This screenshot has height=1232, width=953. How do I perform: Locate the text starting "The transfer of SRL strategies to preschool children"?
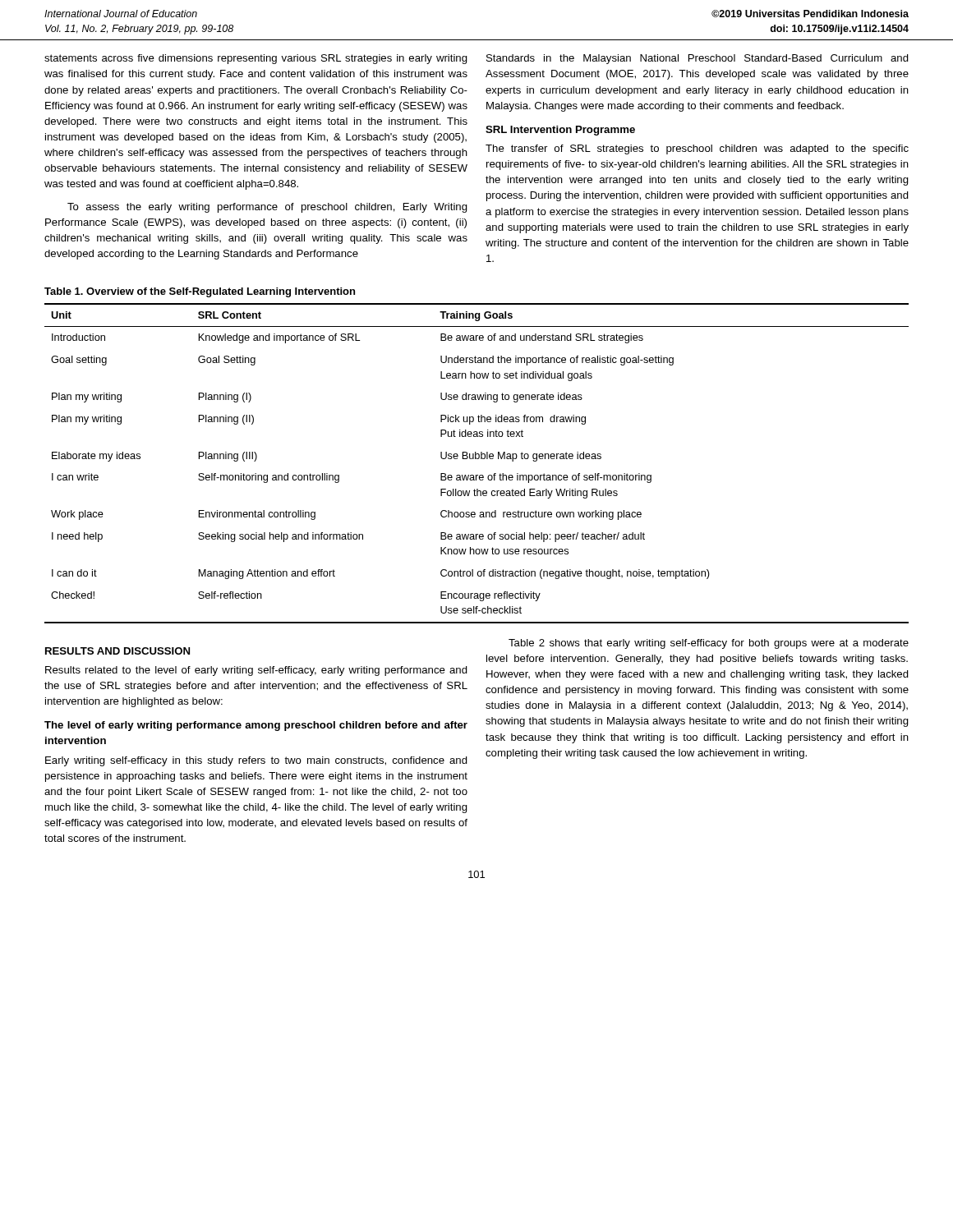tap(697, 203)
